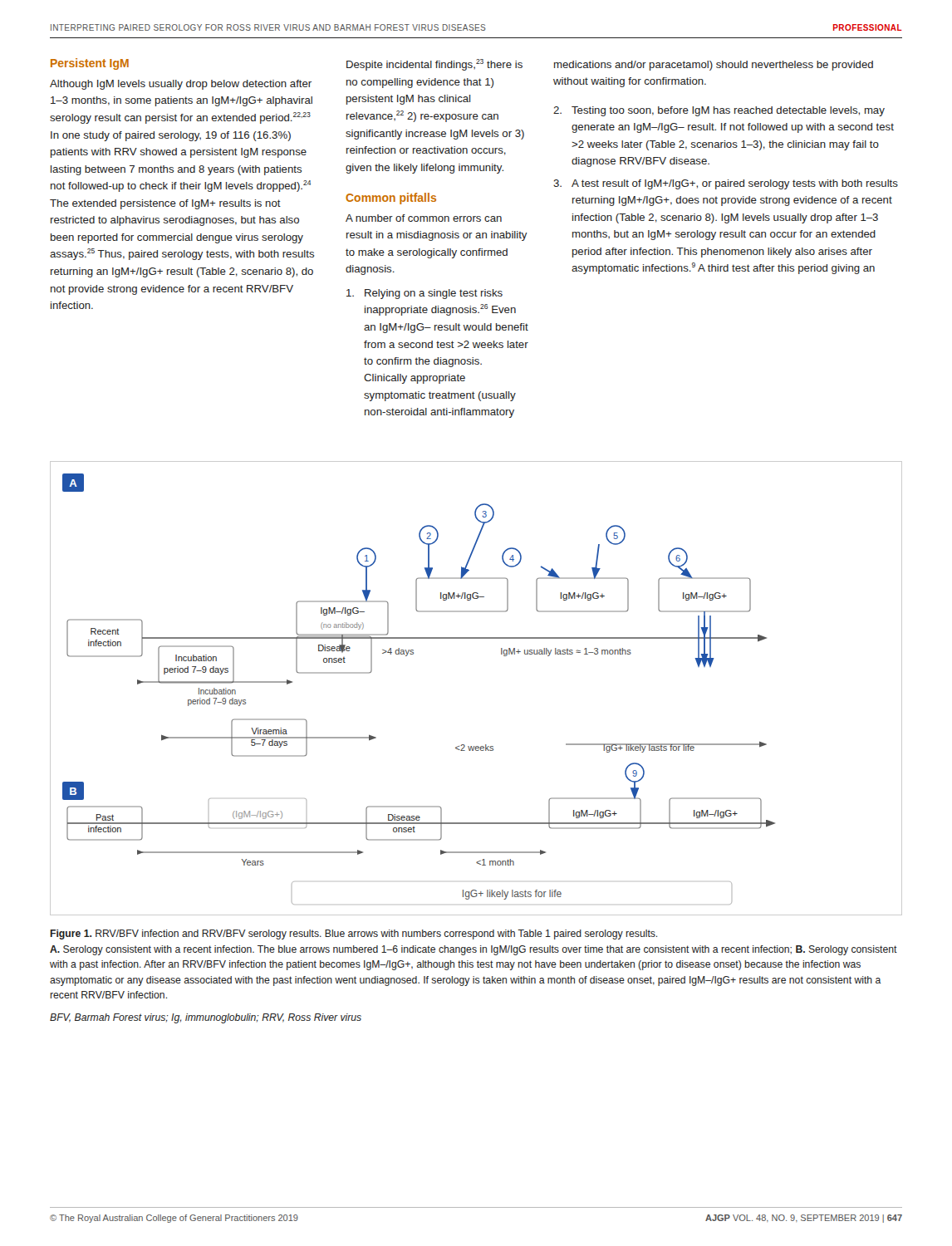952x1246 pixels.
Task: Point to the block beginning "3. A test"
Action: click(x=728, y=226)
